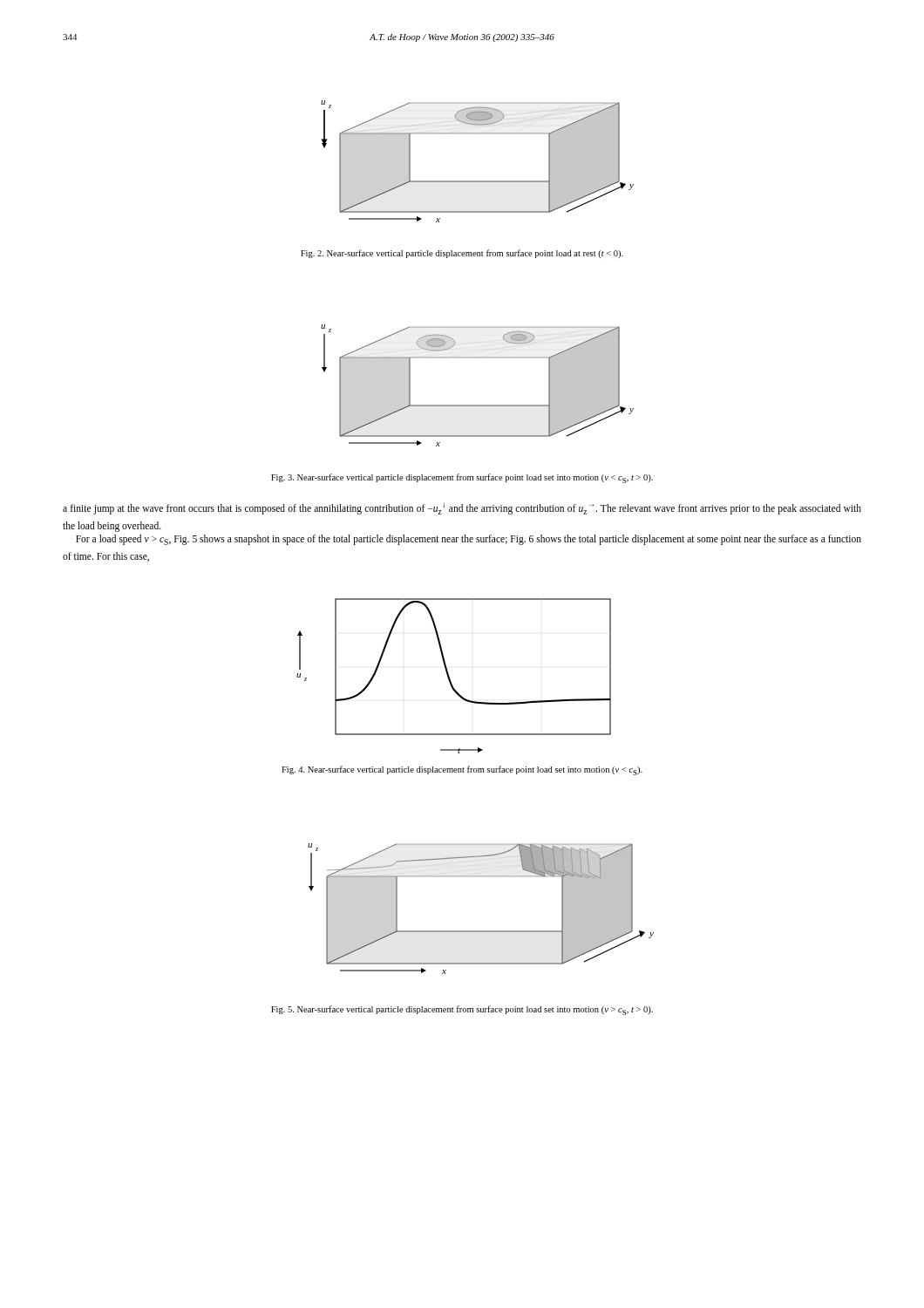This screenshot has width=924, height=1308.
Task: Click on the text block containing "a finite jump at the"
Action: (462, 515)
